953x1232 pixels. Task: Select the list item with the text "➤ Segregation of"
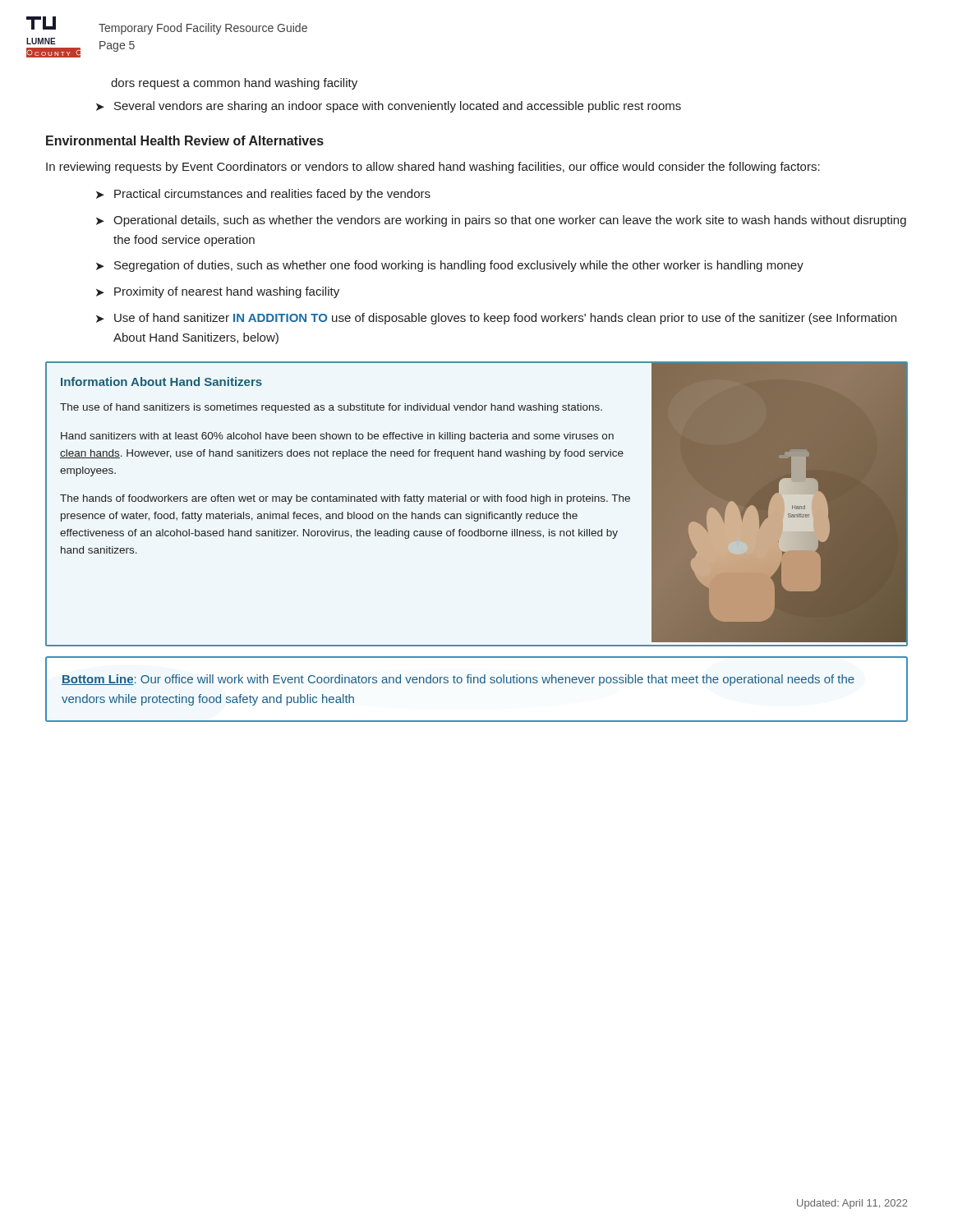[x=501, y=265]
